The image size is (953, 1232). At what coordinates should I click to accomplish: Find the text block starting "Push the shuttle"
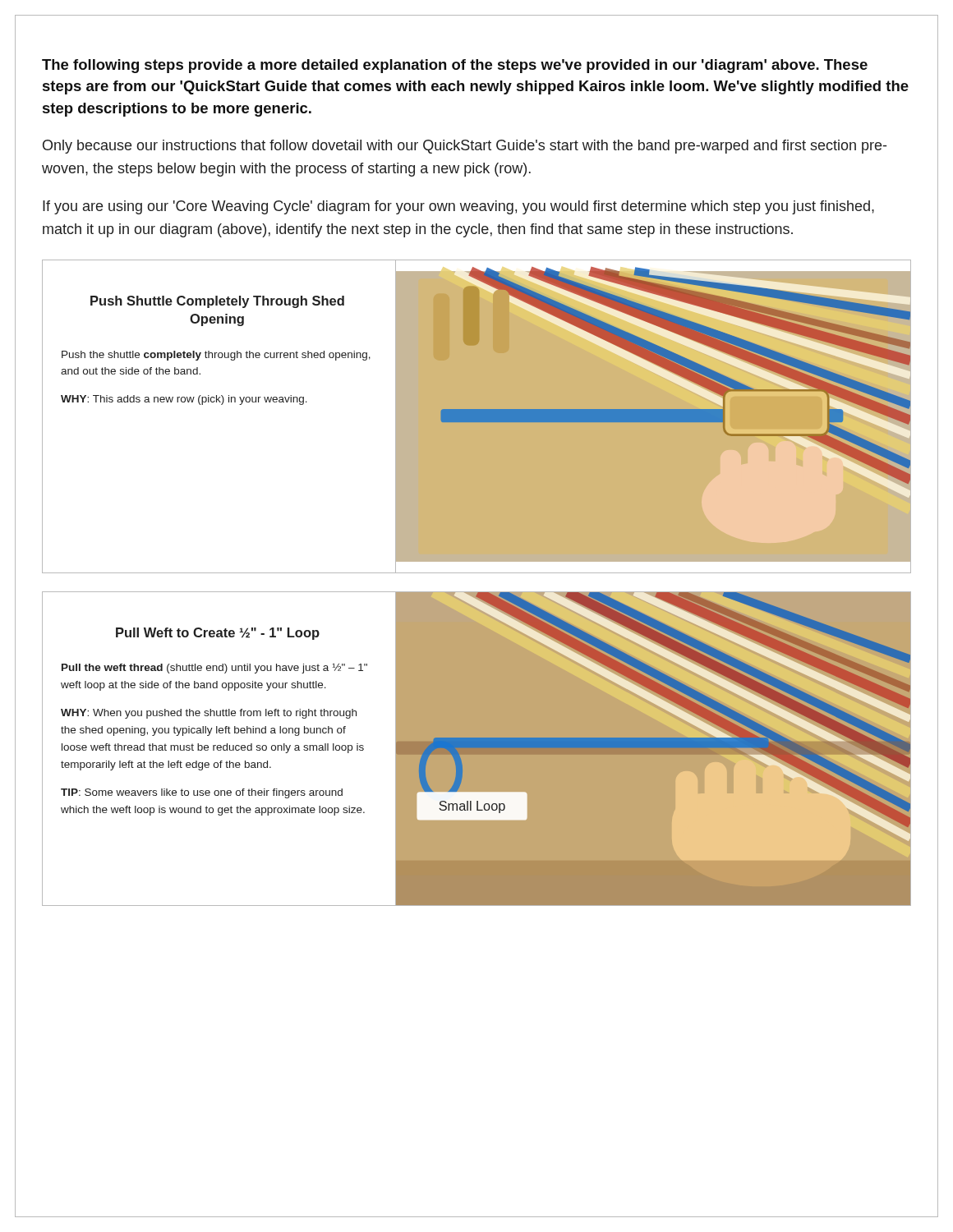216,356
